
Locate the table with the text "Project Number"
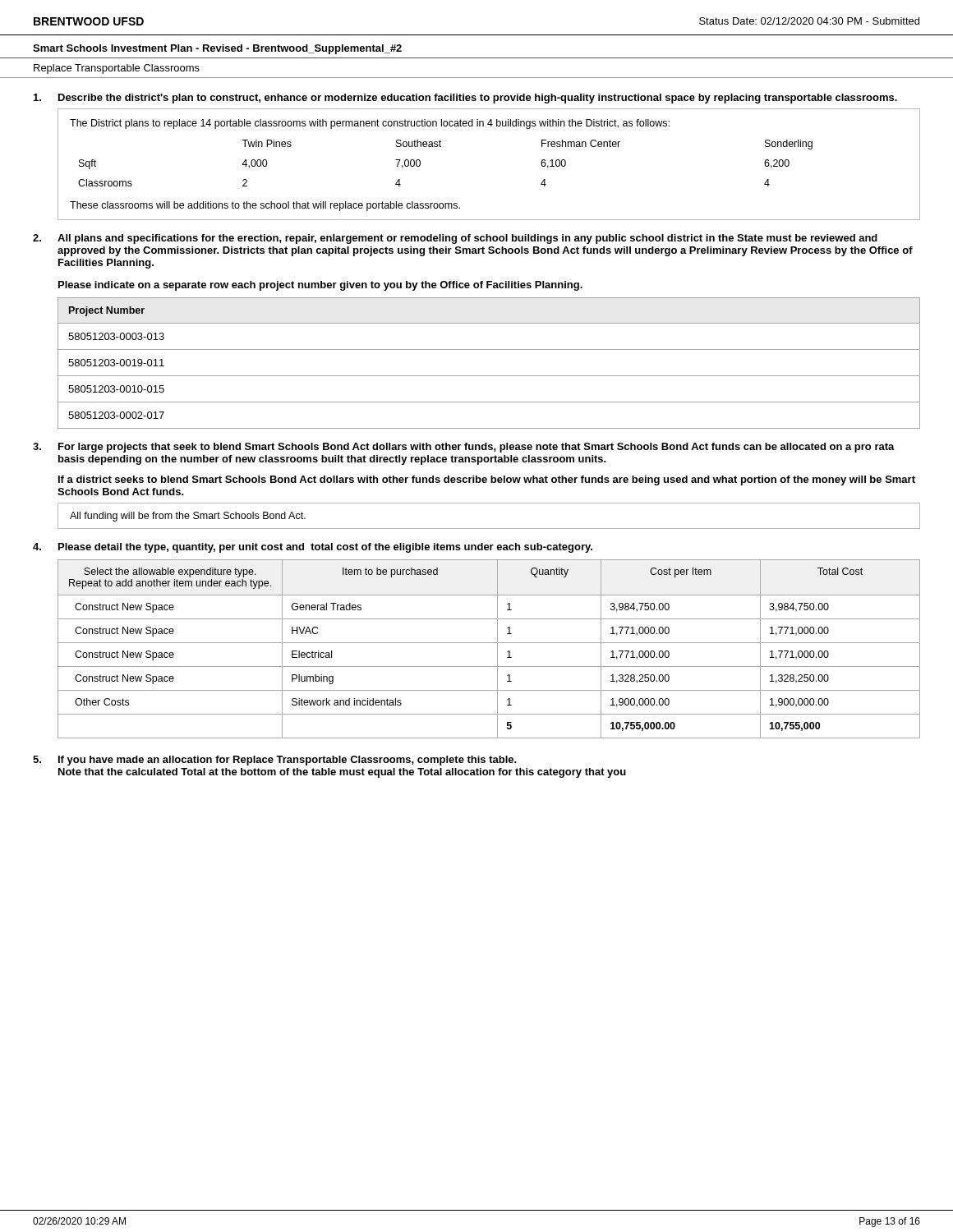[x=489, y=363]
